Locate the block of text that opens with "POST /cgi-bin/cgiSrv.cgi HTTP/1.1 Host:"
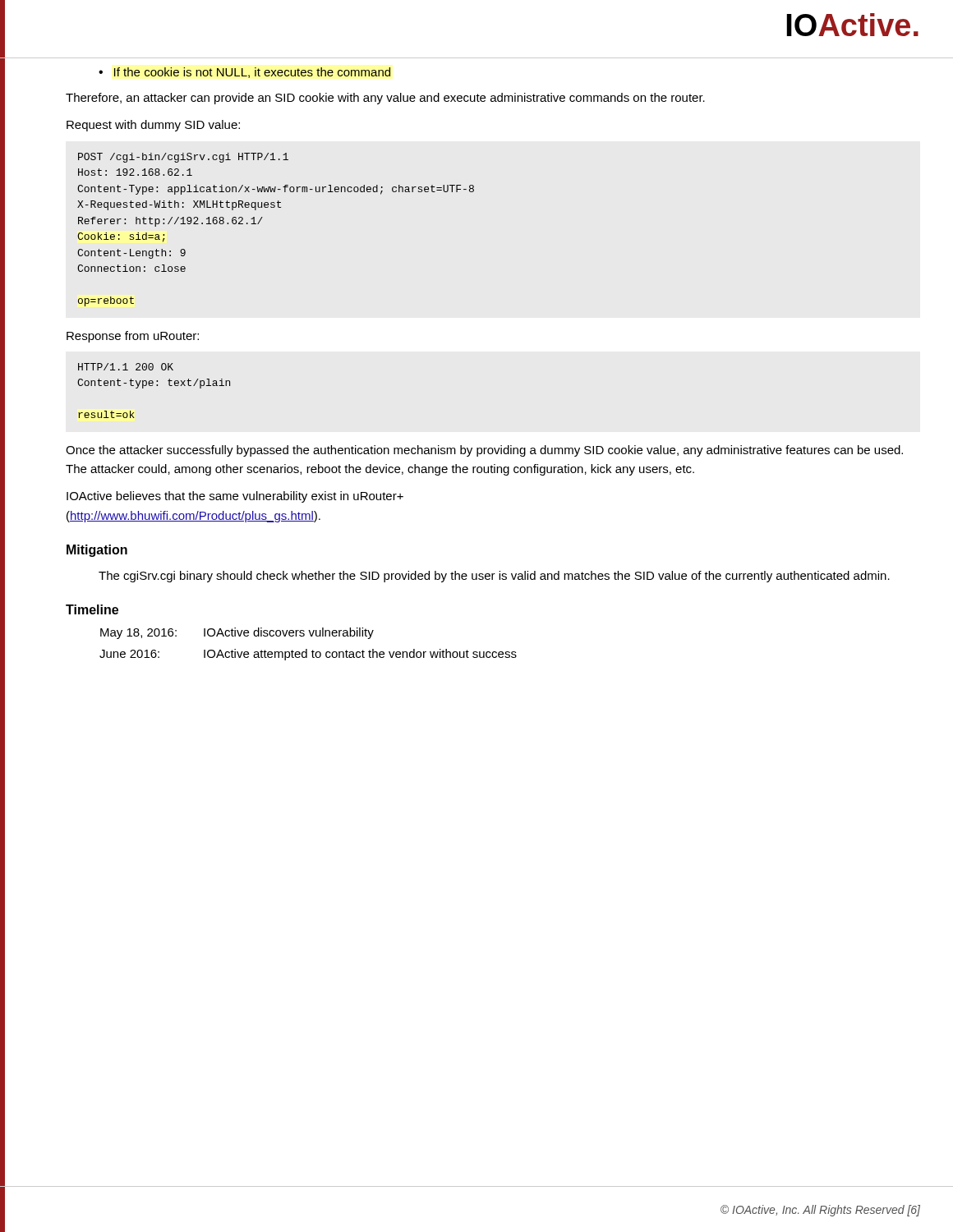 [x=183, y=158]
